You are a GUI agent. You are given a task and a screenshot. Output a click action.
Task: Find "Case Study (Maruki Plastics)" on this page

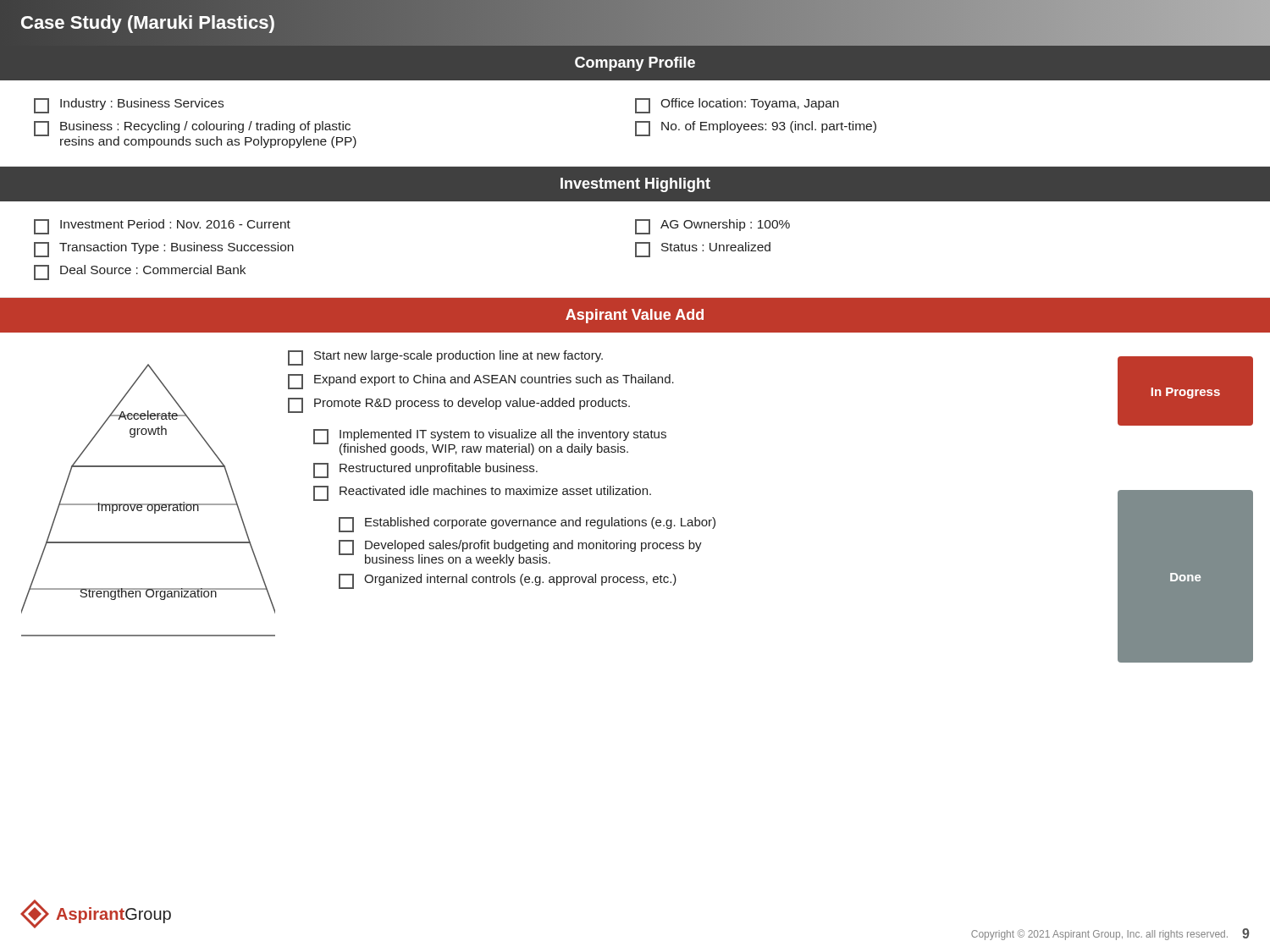point(148,23)
